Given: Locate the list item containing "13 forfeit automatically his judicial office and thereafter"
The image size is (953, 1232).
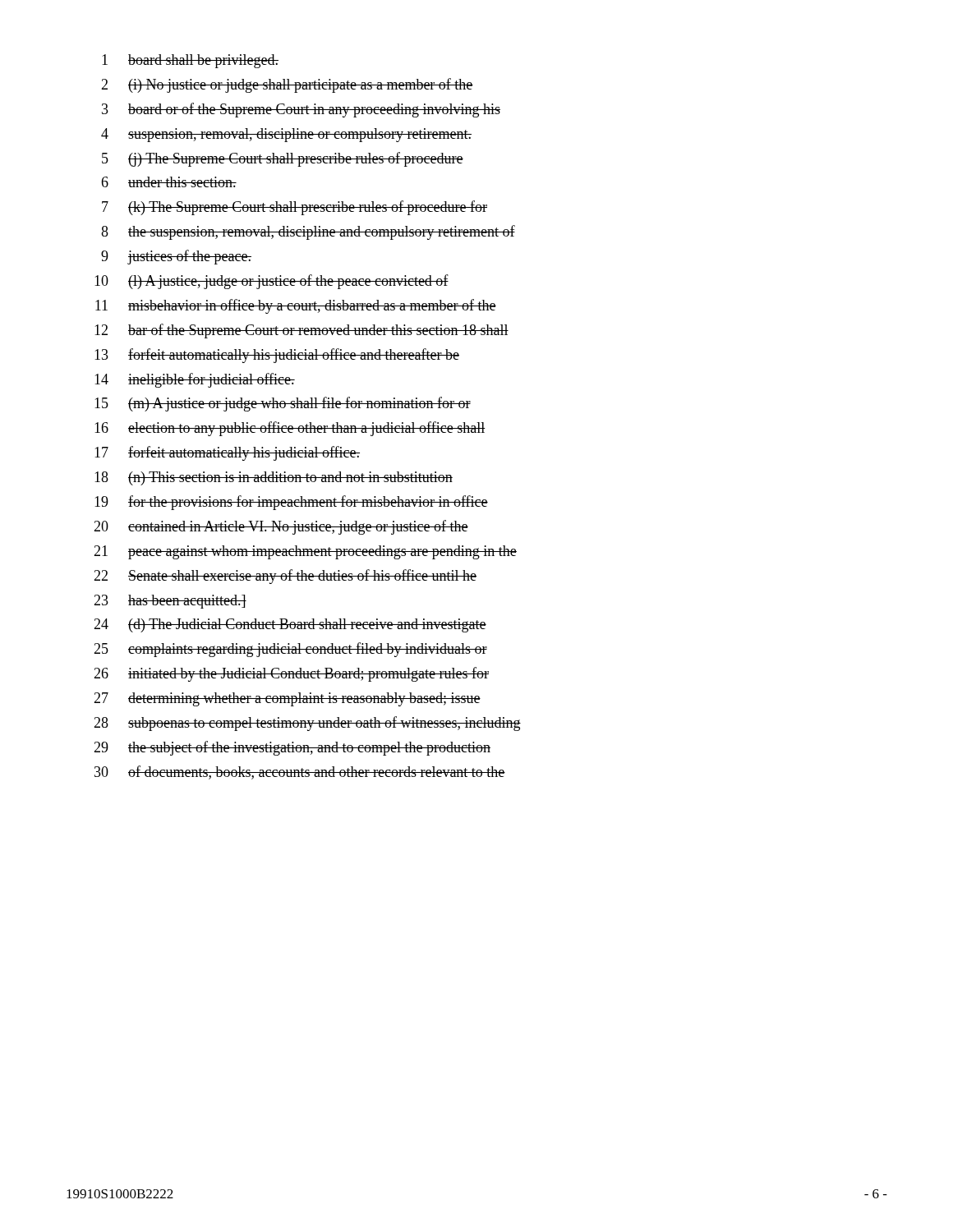Looking at the screenshot, I should coord(277,356).
